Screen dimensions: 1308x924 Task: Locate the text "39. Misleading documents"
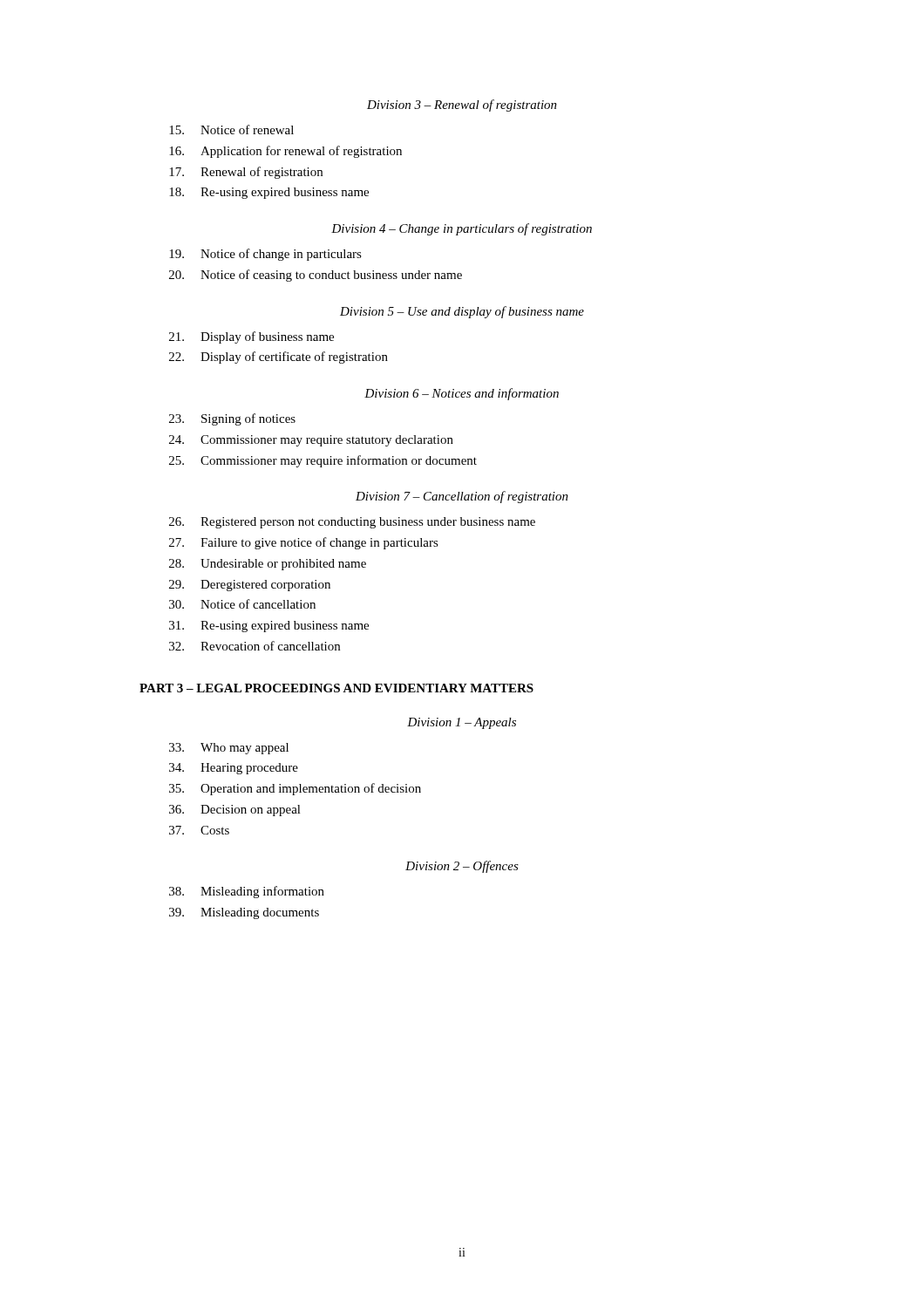click(x=244, y=913)
